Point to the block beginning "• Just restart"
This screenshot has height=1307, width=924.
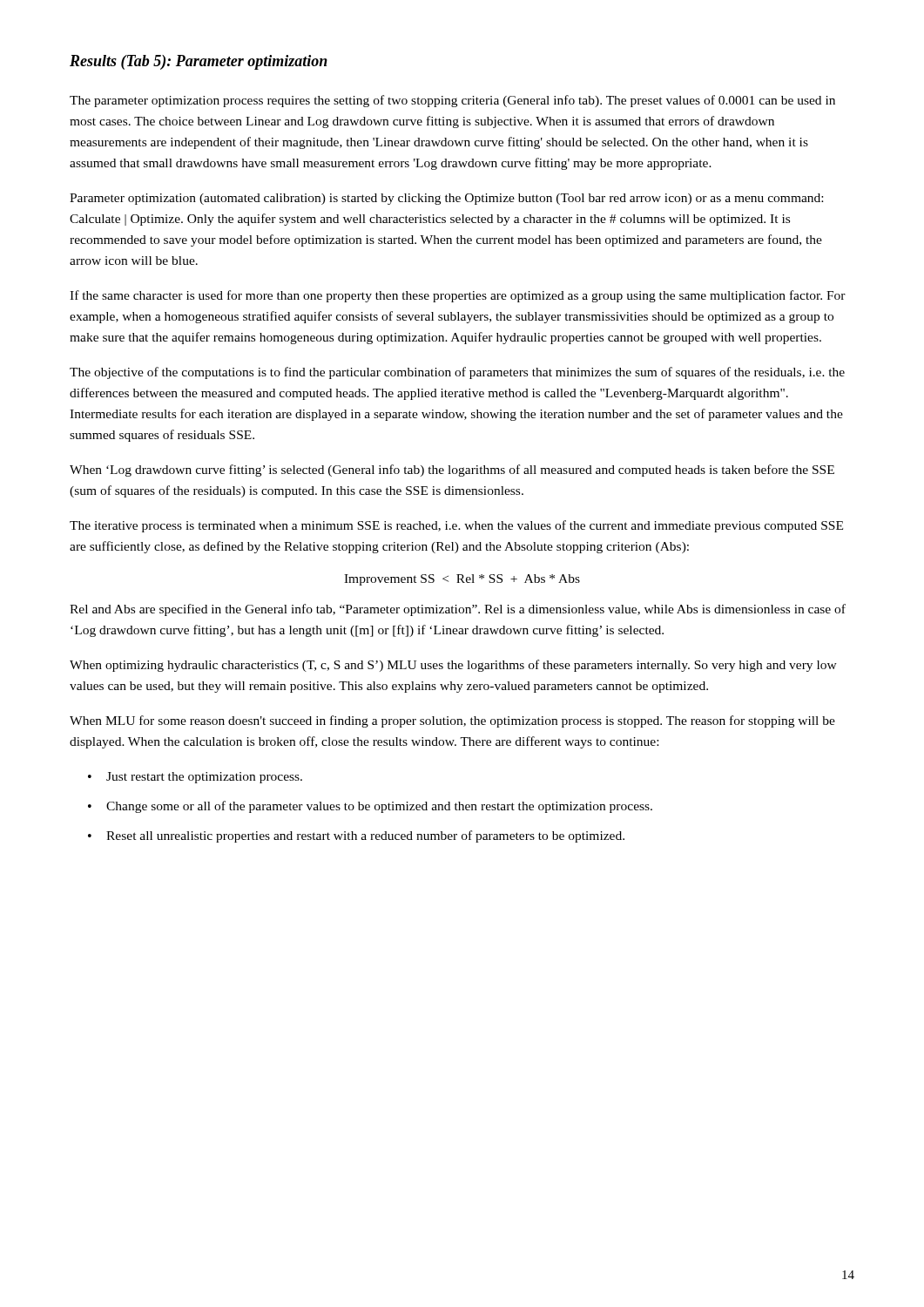(x=195, y=778)
